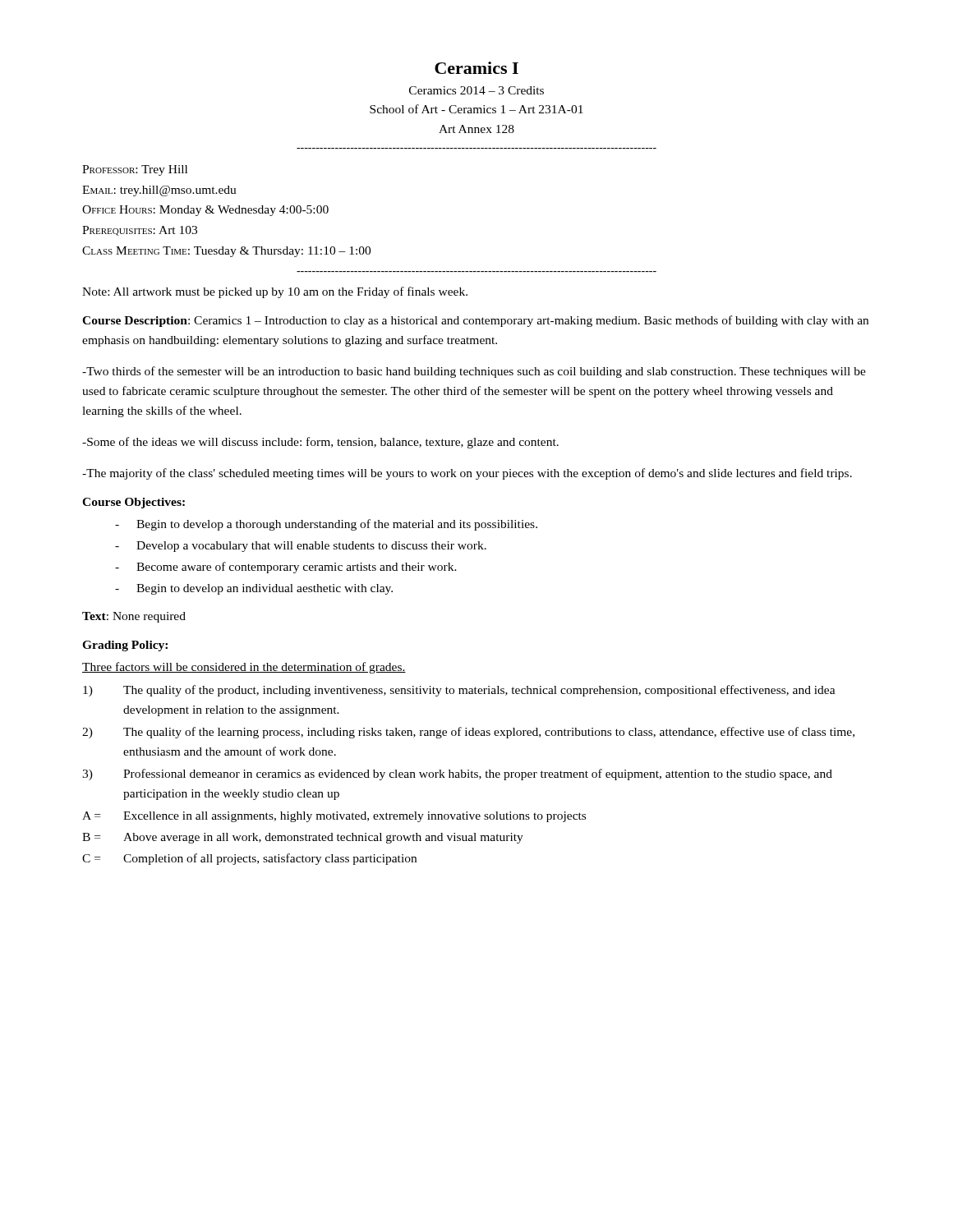Where does it say "Grading Policy:"?

click(125, 644)
